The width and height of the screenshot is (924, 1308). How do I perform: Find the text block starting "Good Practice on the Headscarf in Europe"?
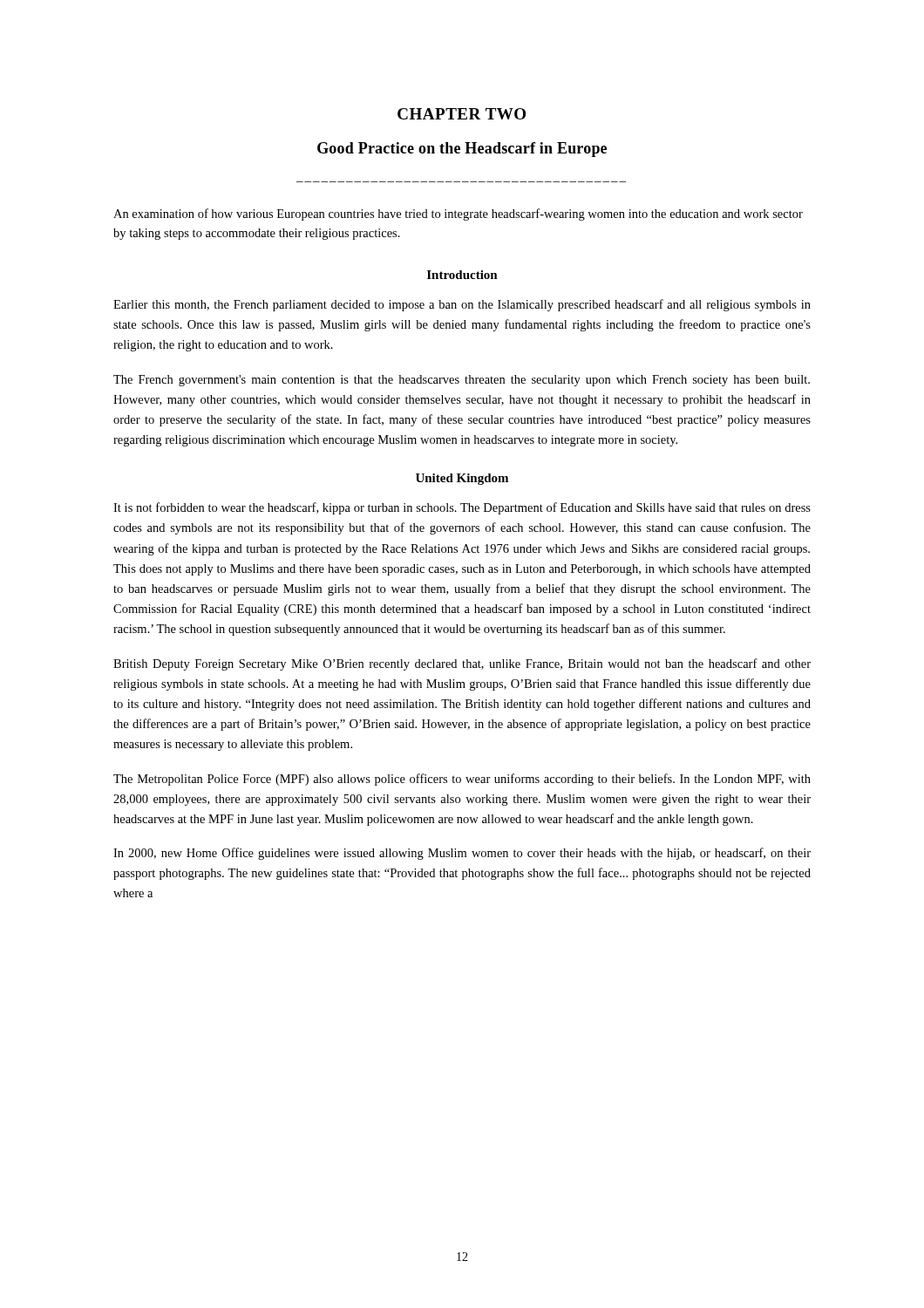coord(462,148)
